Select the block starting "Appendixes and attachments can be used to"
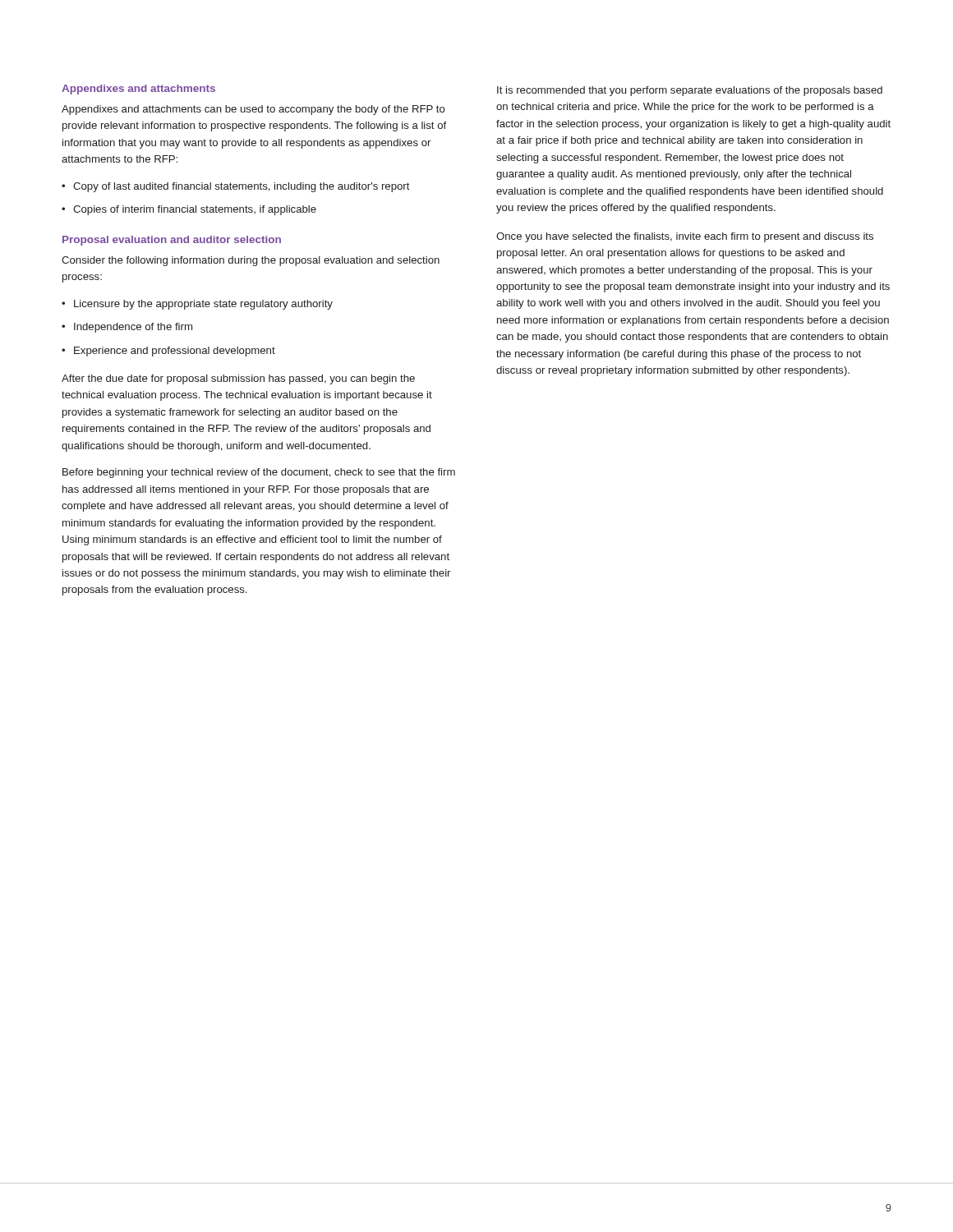Screen dimensions: 1232x953 click(254, 134)
